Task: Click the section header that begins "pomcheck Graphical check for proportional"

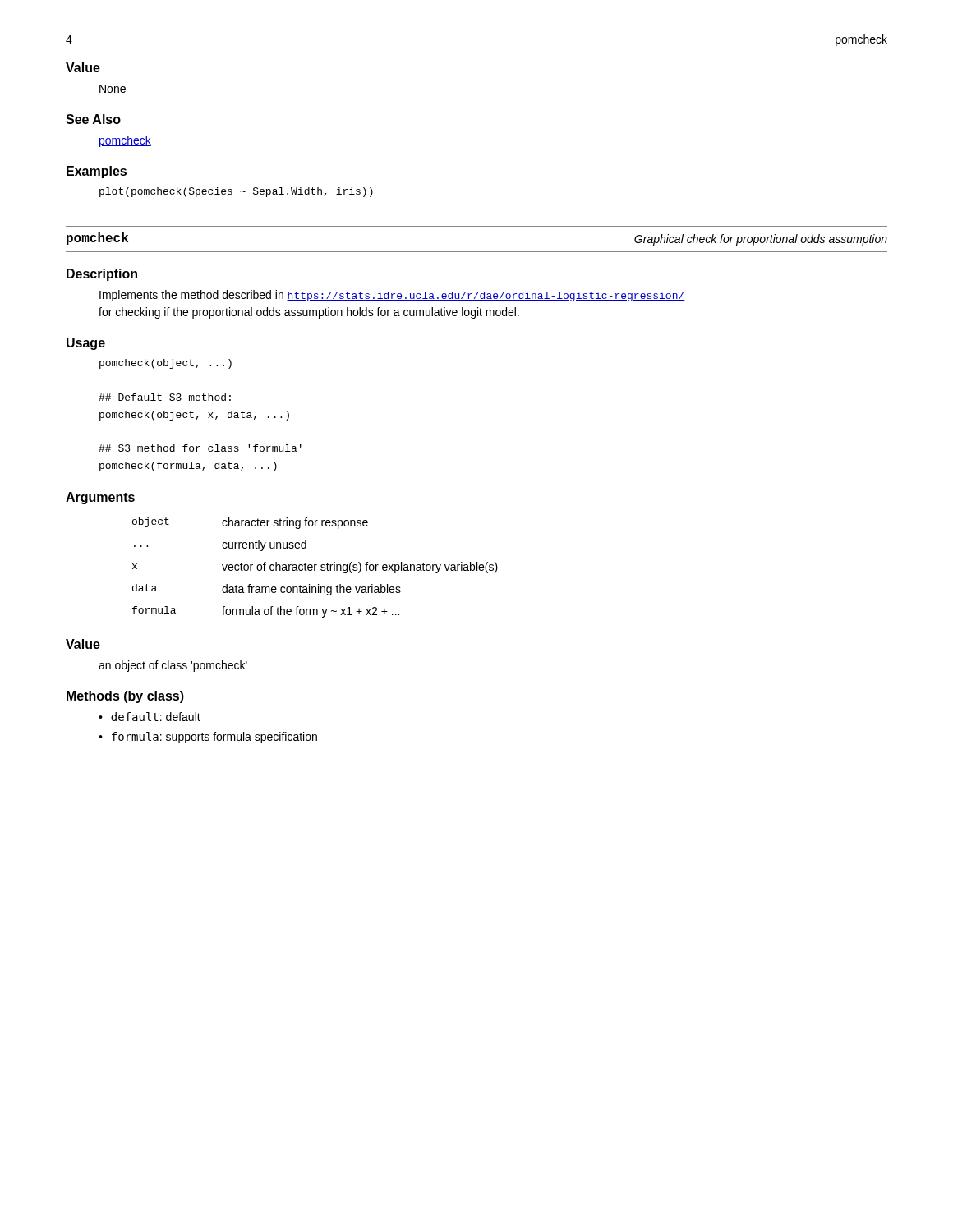Action: [100, 239]
